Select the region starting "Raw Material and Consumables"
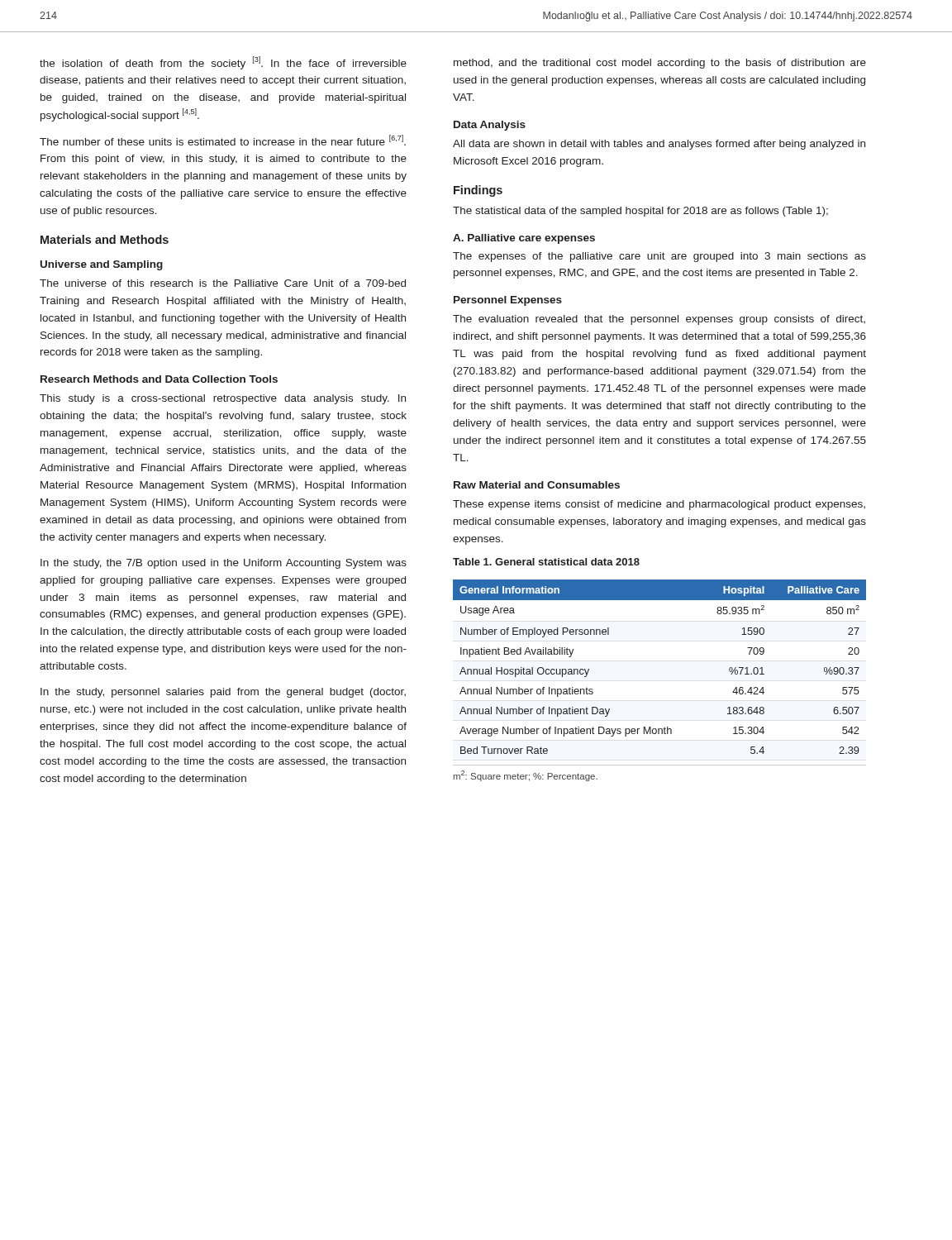This screenshot has height=1240, width=952. (537, 485)
